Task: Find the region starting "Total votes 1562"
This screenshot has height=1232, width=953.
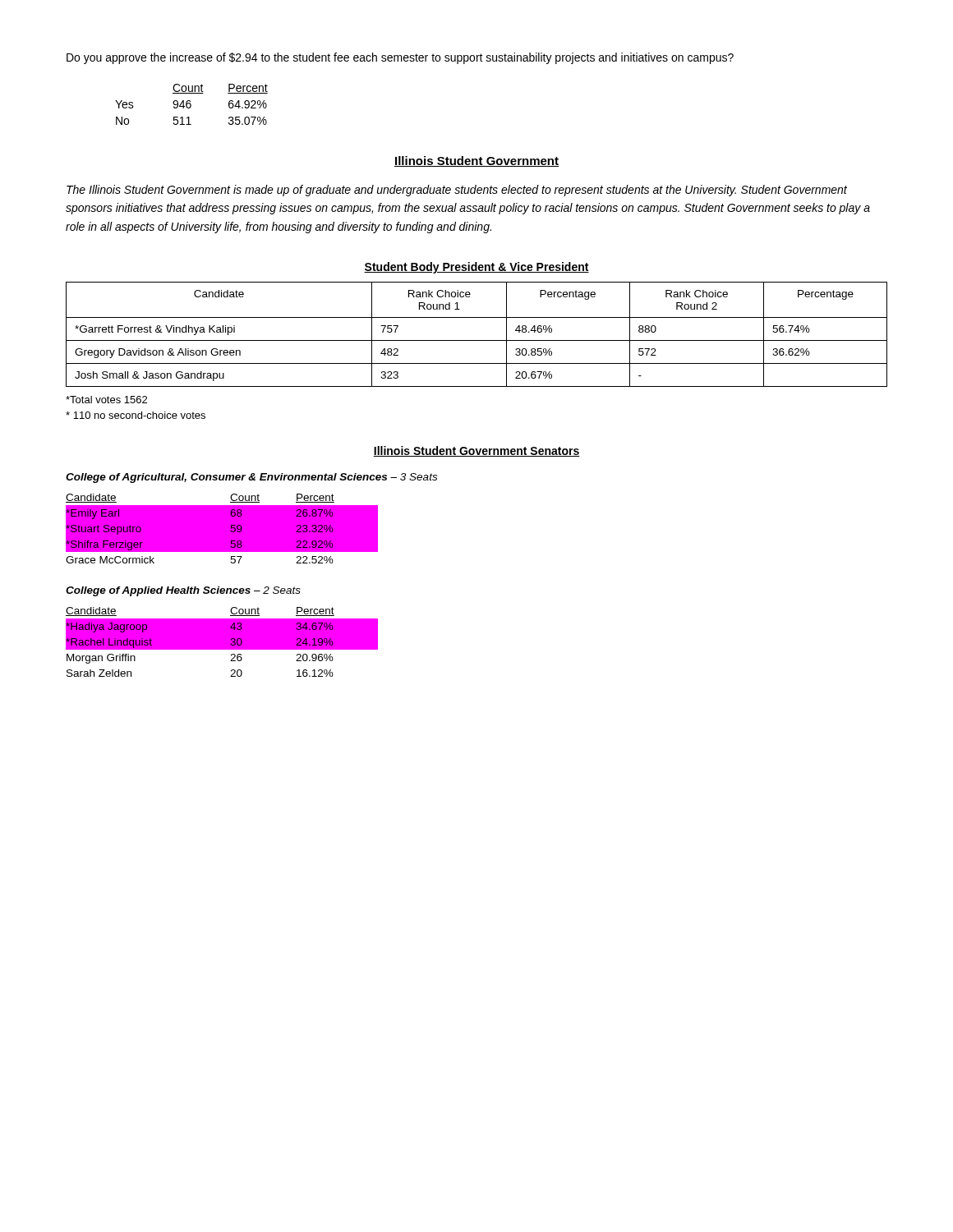Action: [107, 400]
